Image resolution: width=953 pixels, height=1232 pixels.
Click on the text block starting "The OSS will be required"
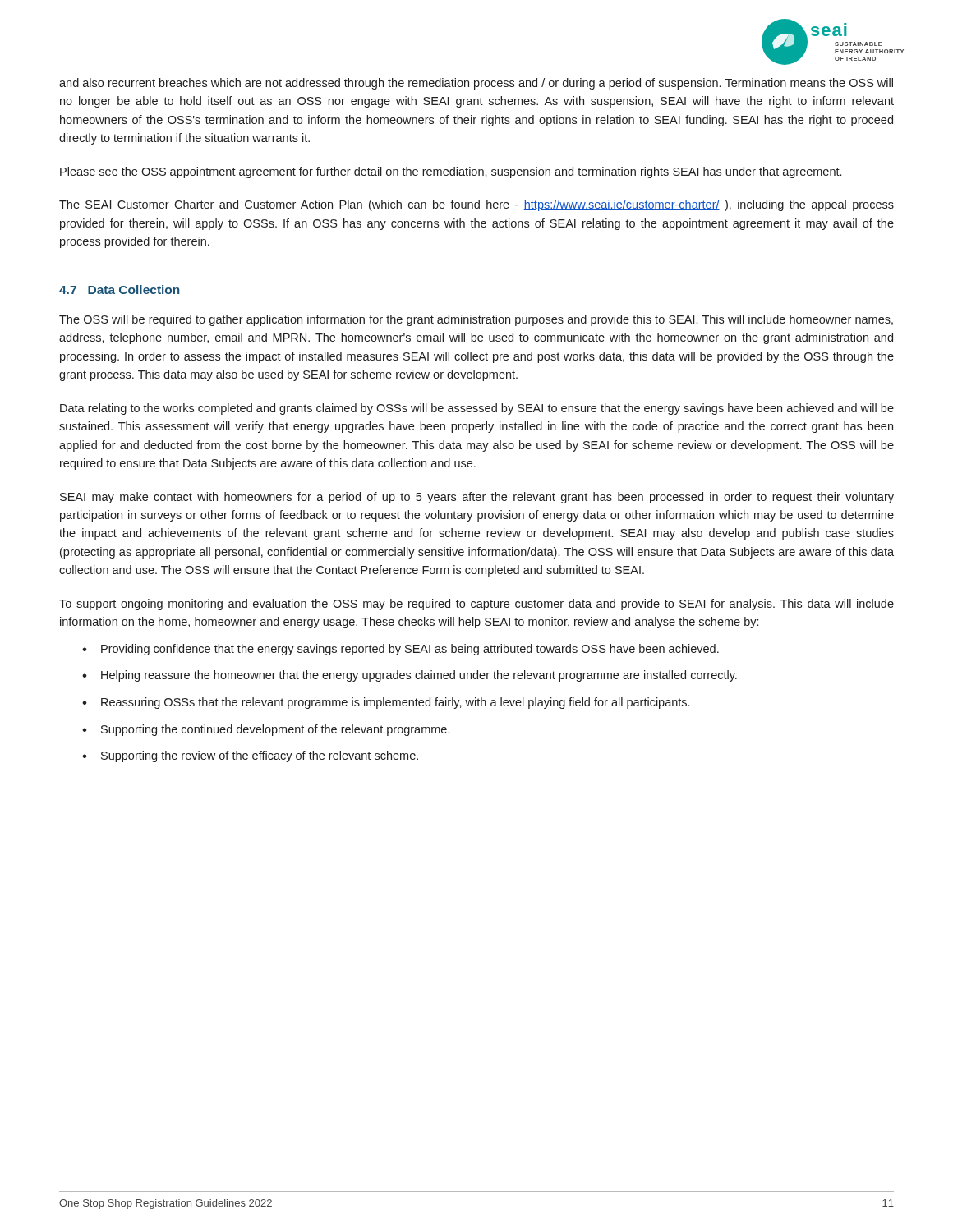pos(476,347)
